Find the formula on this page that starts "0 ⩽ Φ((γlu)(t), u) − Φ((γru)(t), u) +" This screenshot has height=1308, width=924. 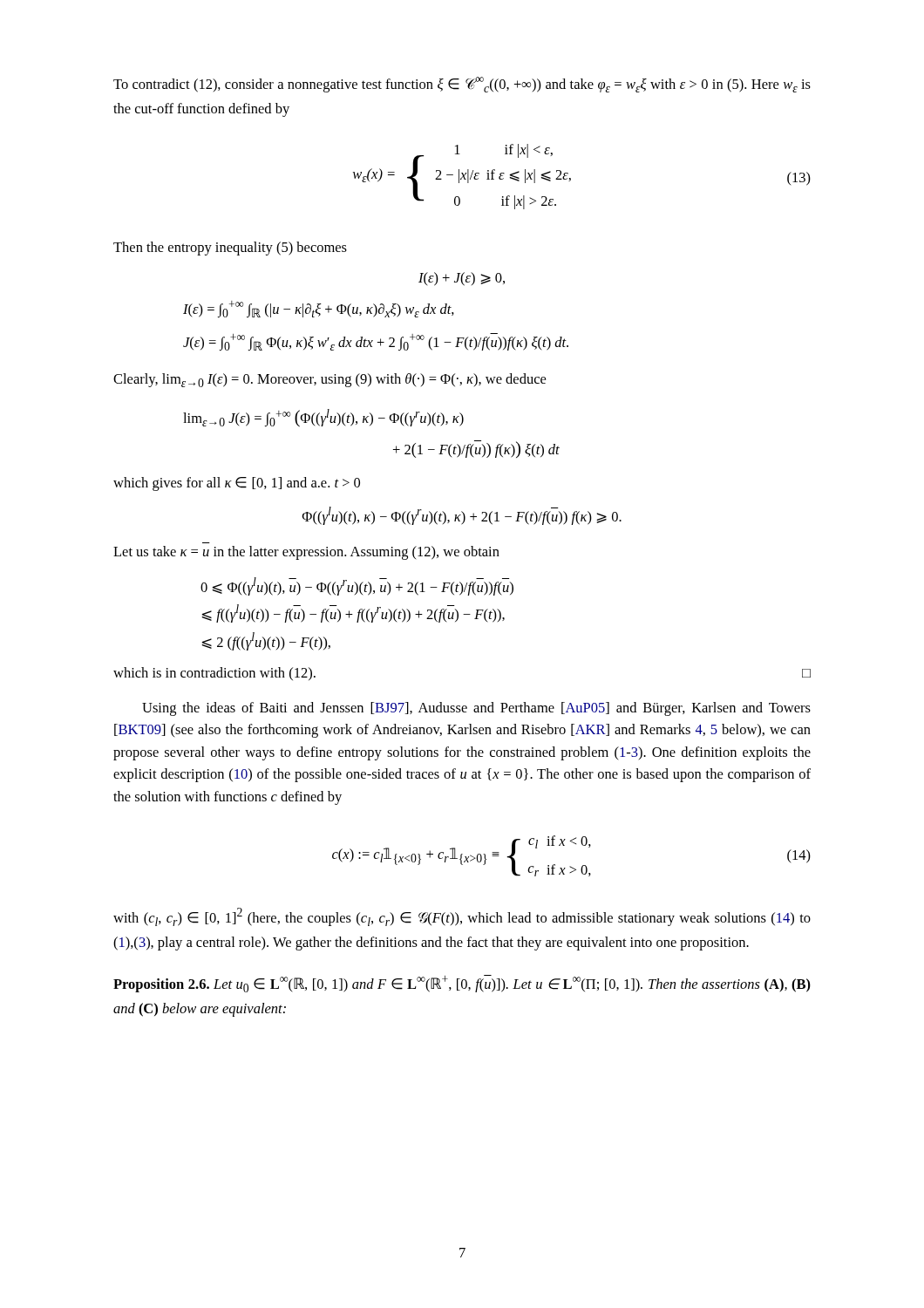pyautogui.click(x=357, y=612)
